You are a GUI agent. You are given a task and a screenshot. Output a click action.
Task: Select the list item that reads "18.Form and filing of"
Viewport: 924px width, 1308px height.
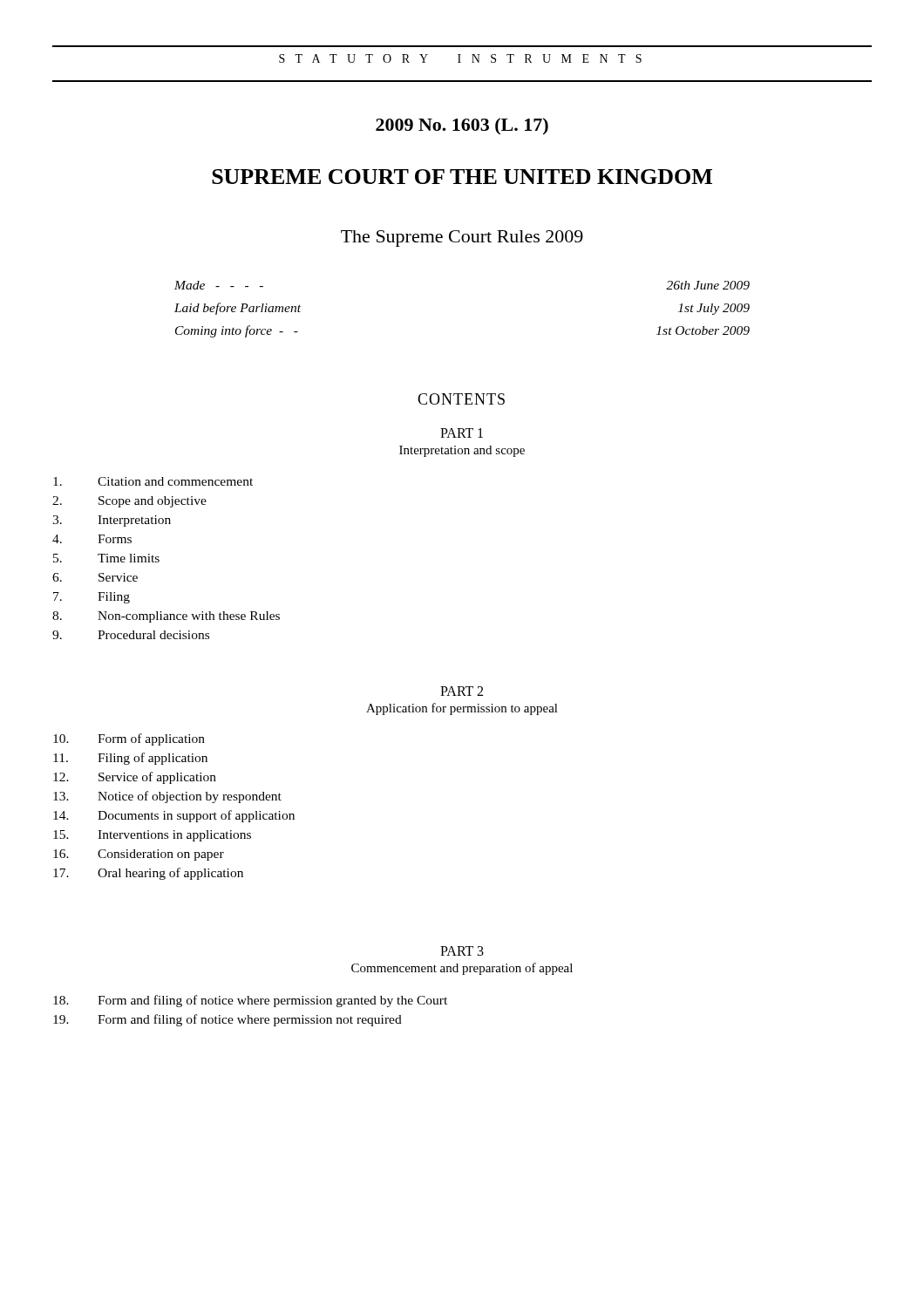(x=250, y=1001)
